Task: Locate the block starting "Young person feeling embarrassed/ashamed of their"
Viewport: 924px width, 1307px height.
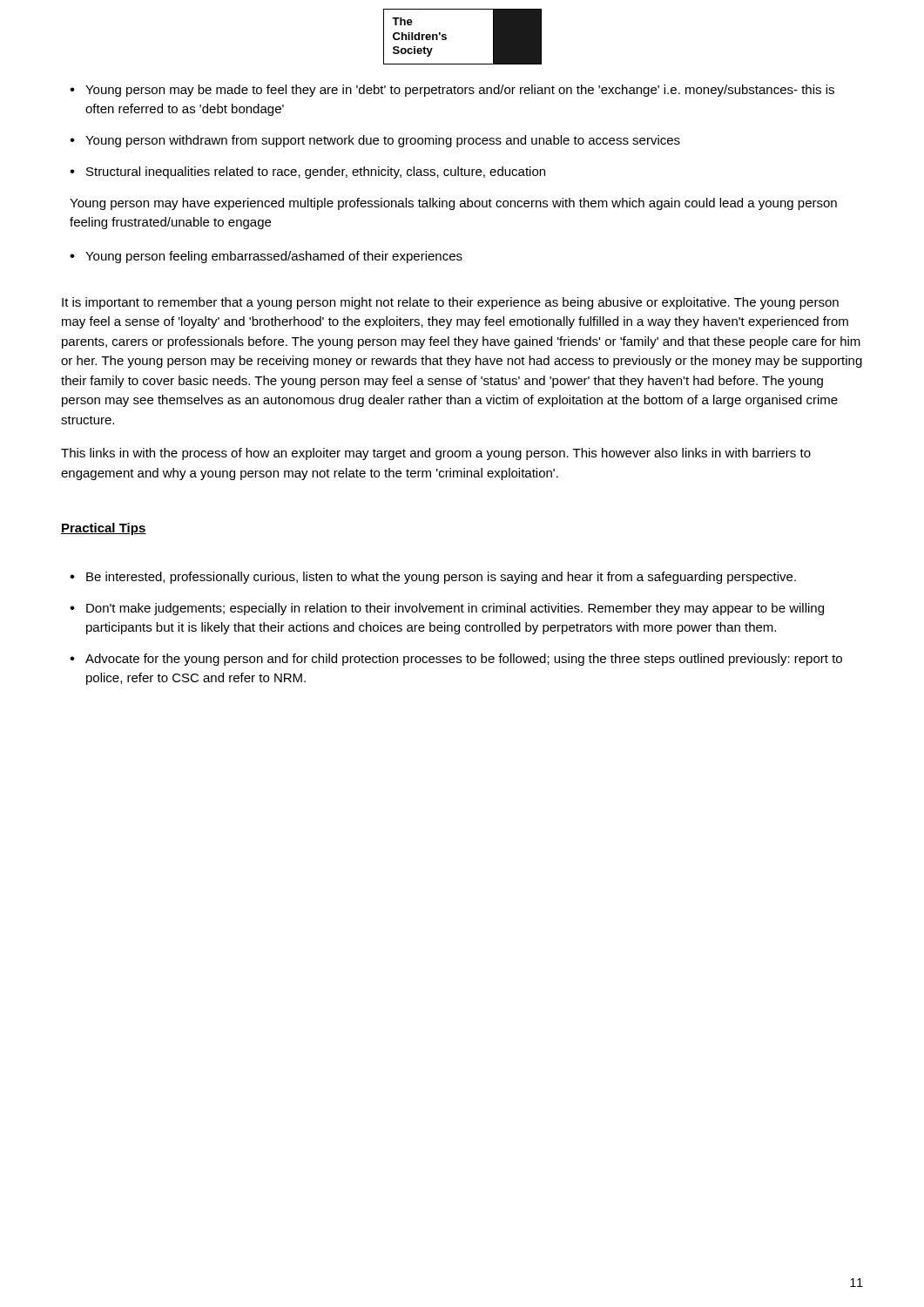Action: (274, 255)
